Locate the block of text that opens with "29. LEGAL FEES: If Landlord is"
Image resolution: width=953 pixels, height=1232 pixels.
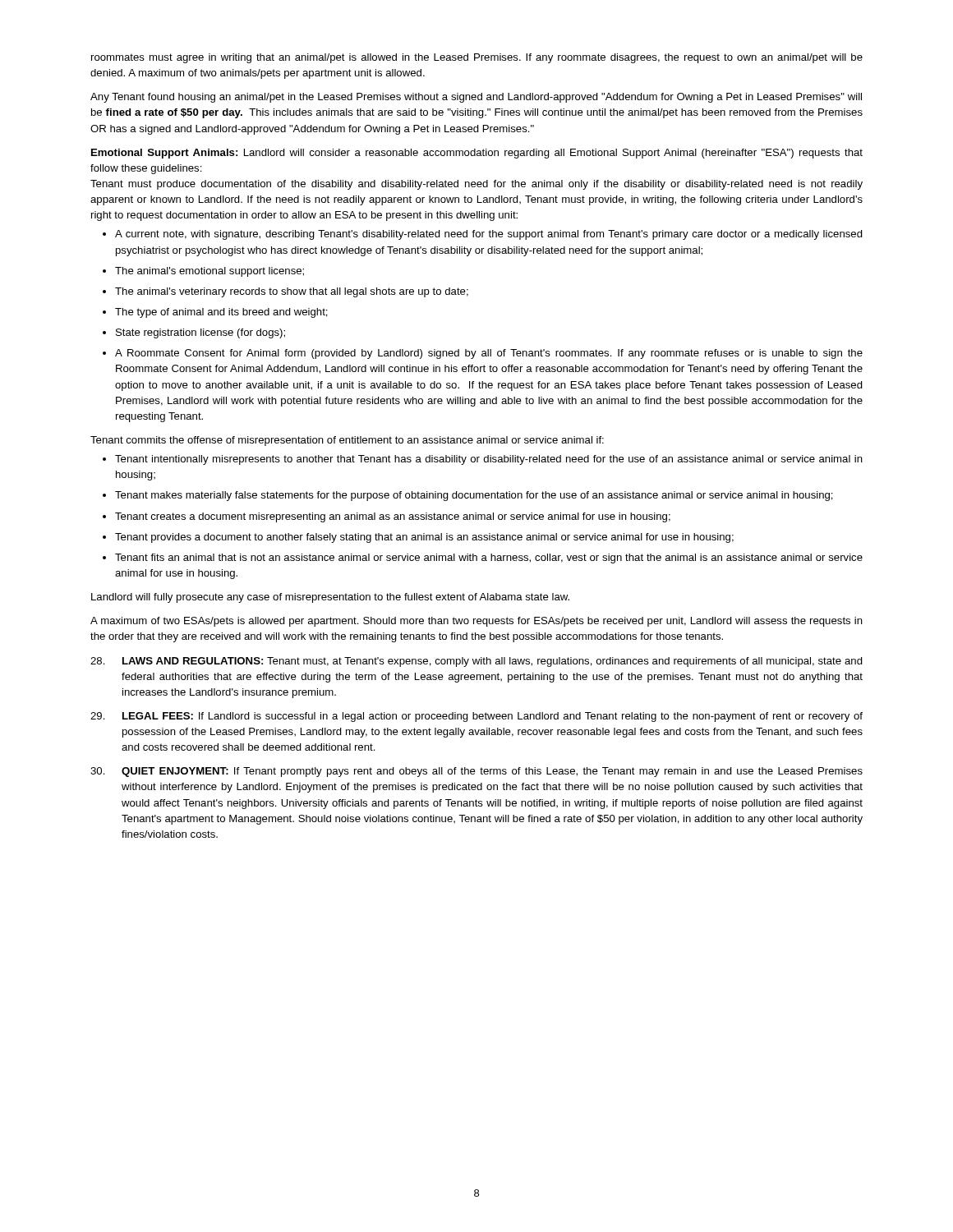(x=476, y=732)
